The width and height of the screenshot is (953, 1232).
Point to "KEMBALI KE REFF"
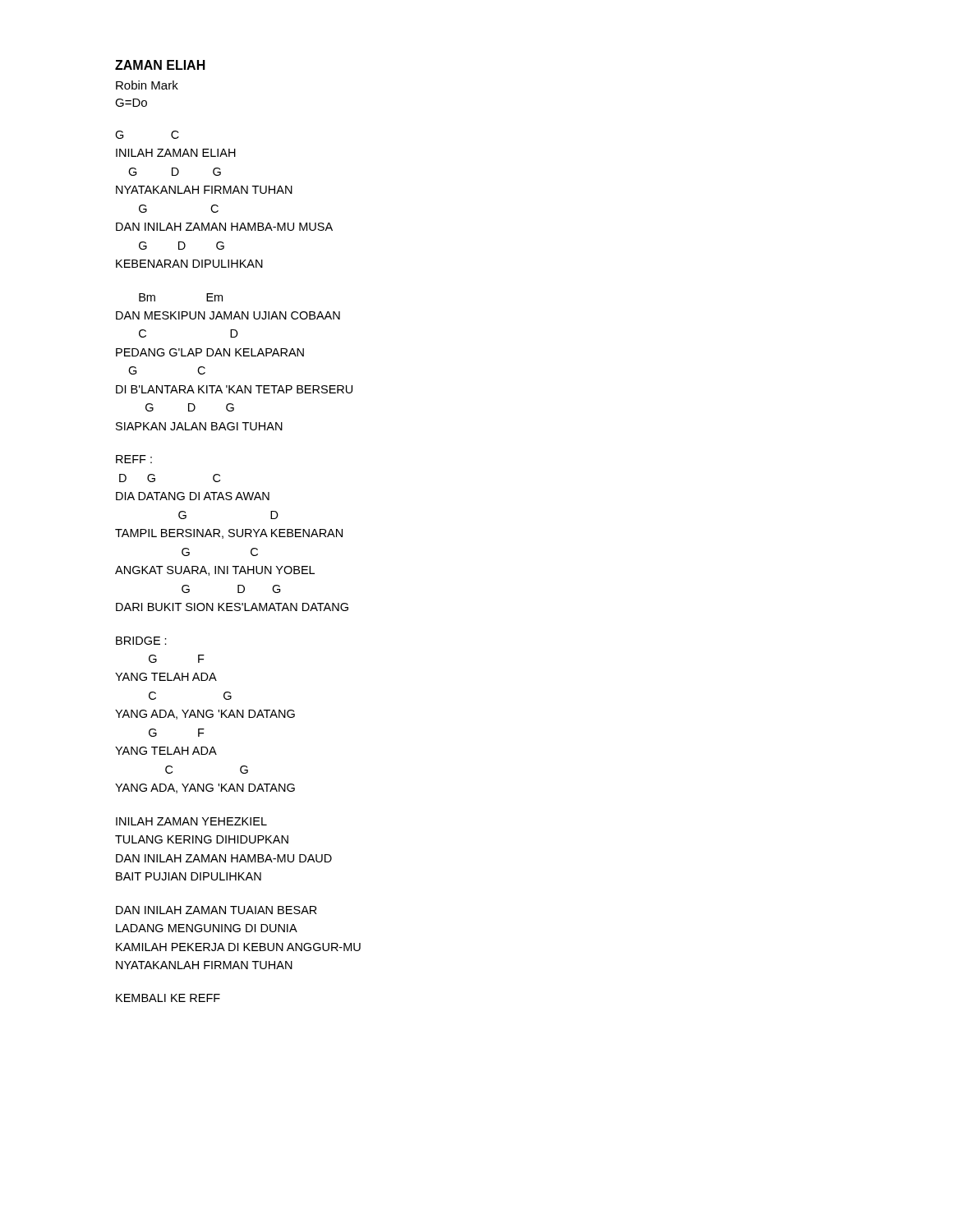[x=168, y=998]
